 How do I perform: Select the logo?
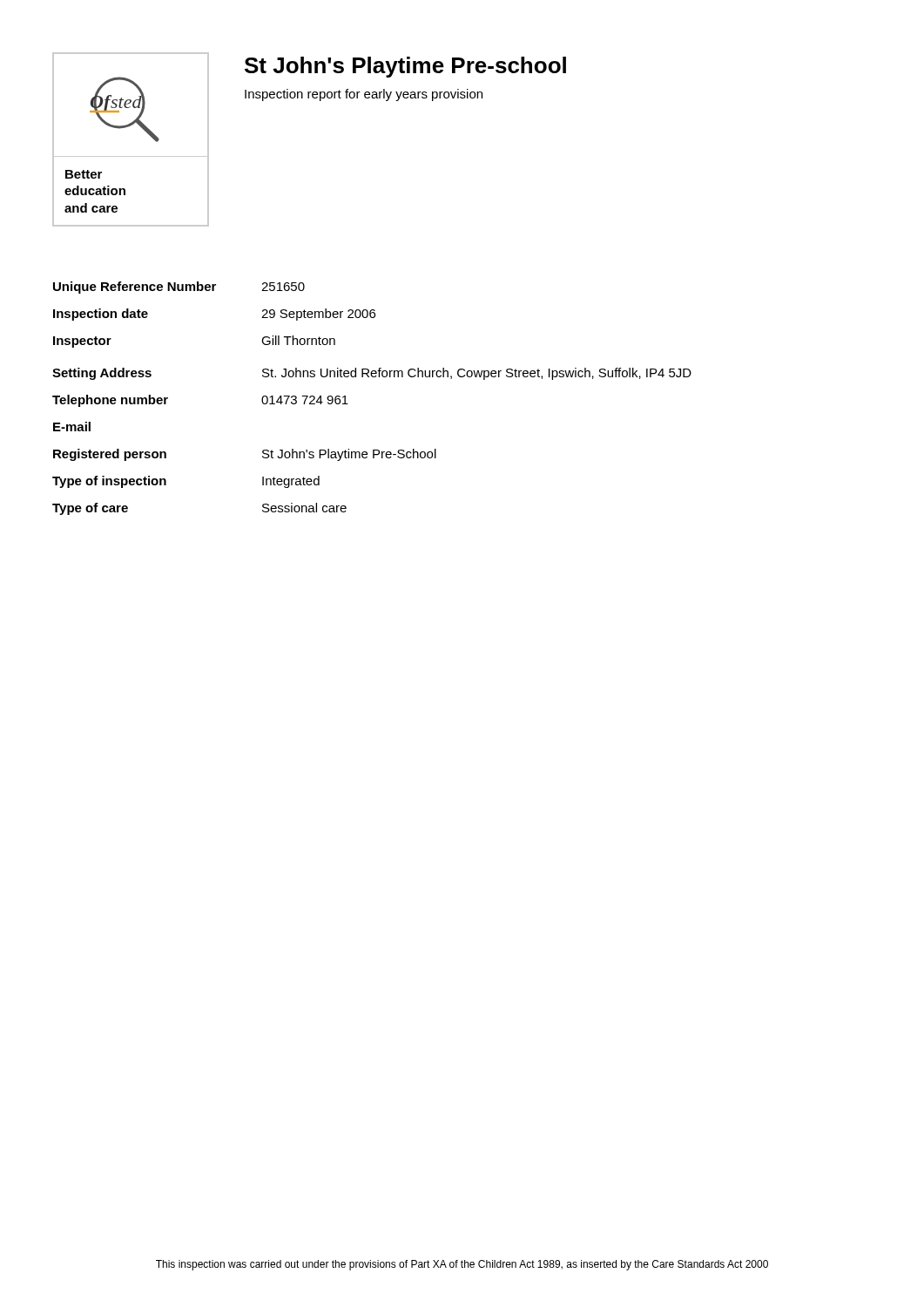point(131,139)
